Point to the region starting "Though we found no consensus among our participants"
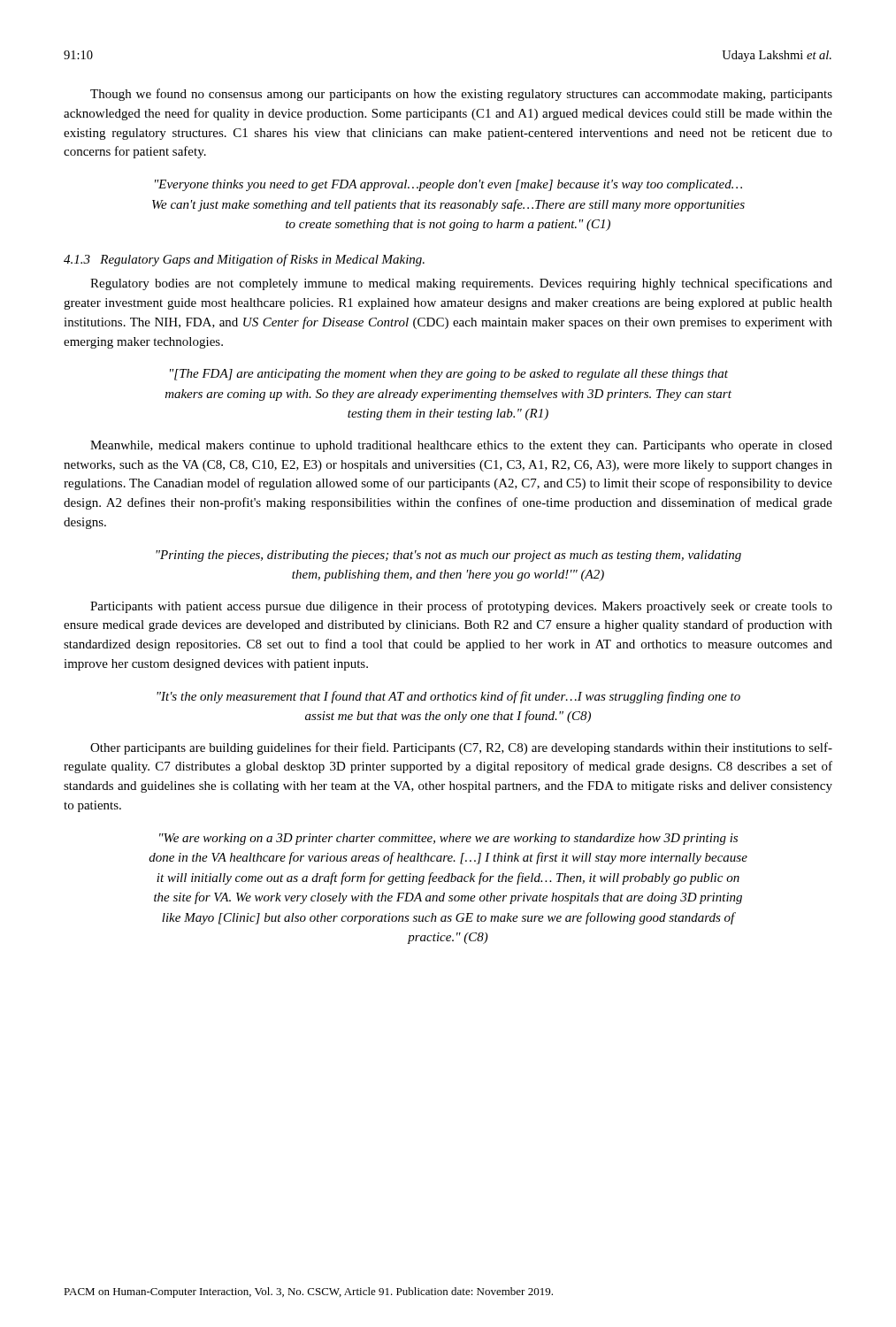 point(448,123)
